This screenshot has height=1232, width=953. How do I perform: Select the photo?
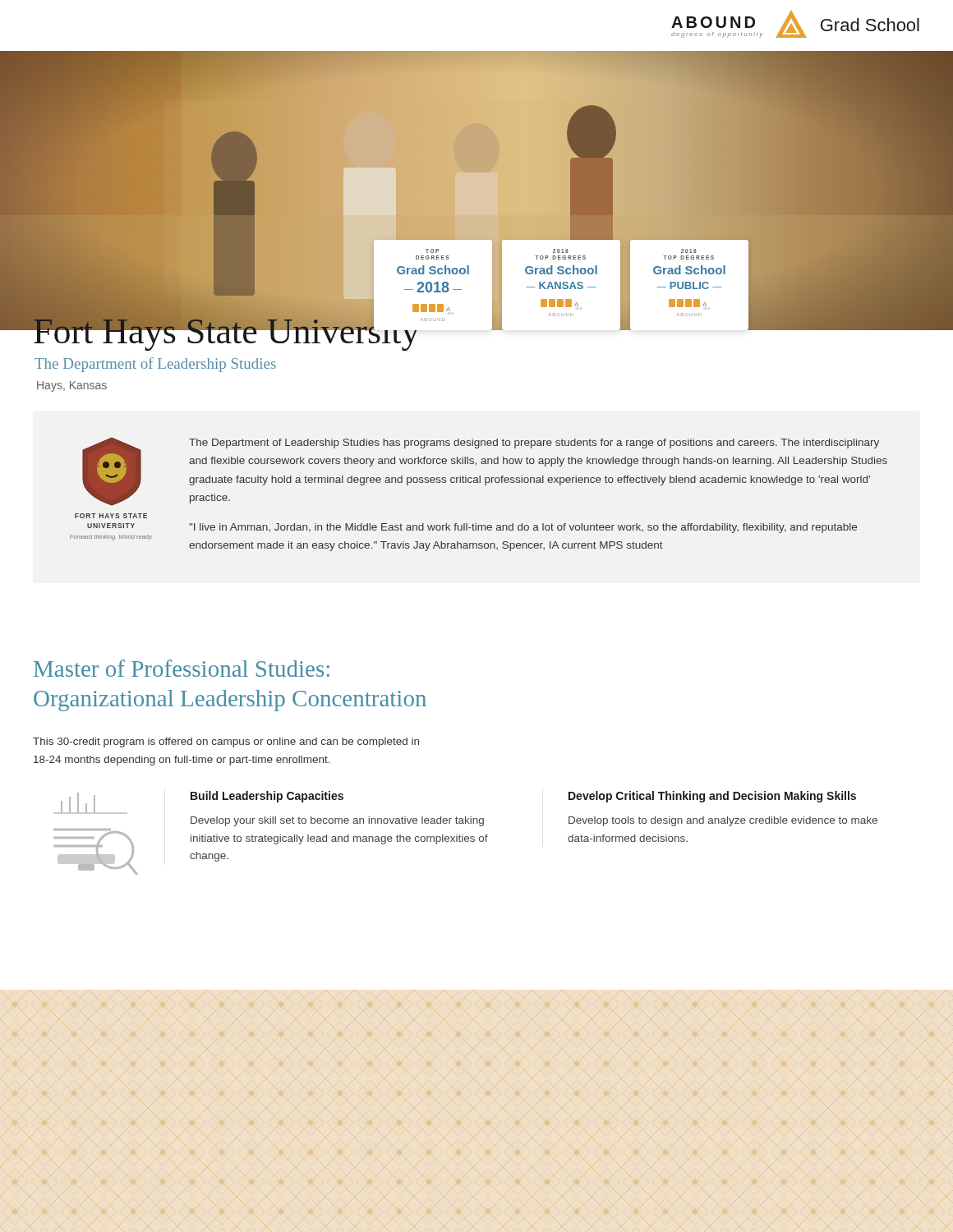point(476,191)
